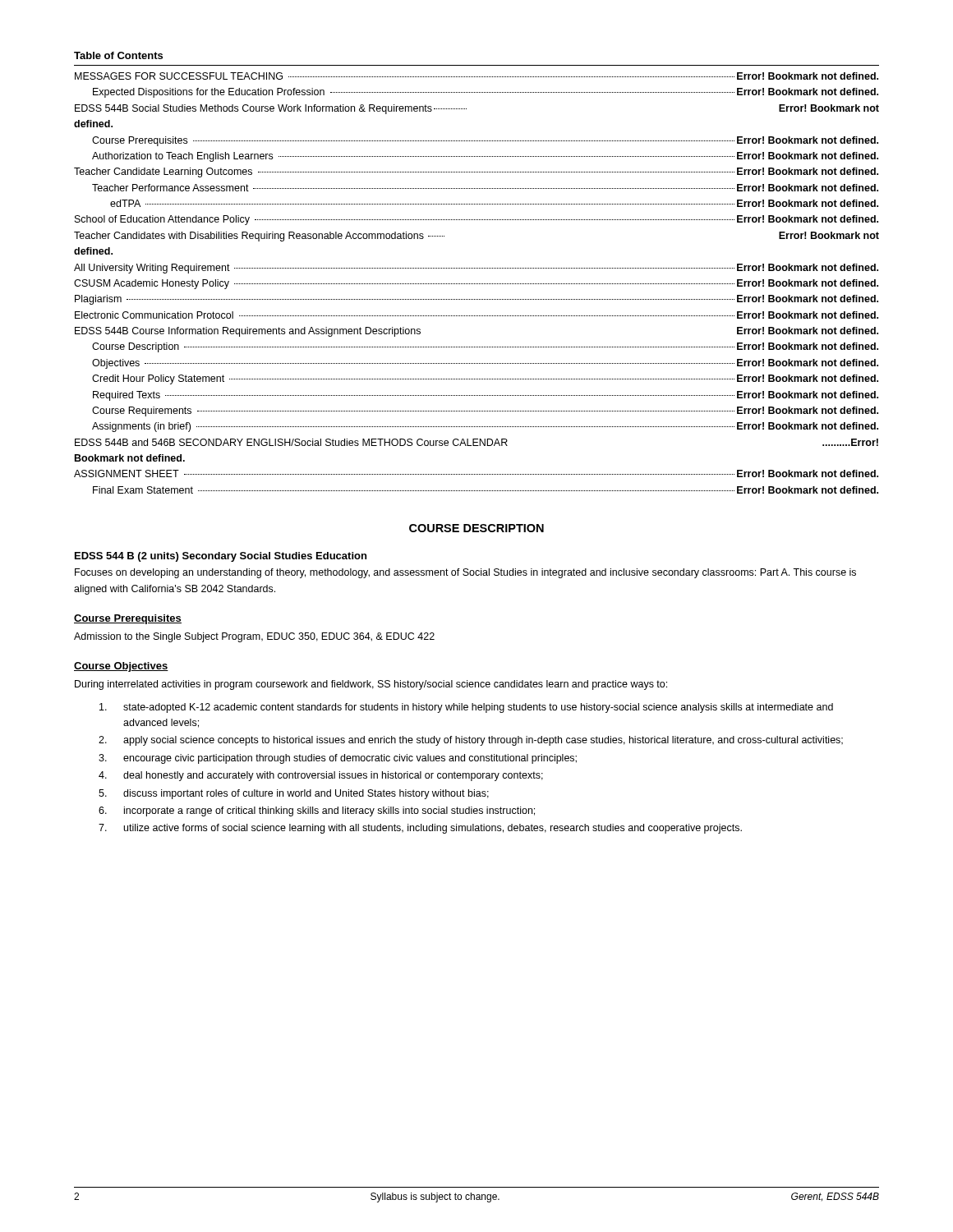Locate the region starting "state-adopted K-12 academic content"
This screenshot has height=1232, width=953.
pyautogui.click(x=476, y=715)
